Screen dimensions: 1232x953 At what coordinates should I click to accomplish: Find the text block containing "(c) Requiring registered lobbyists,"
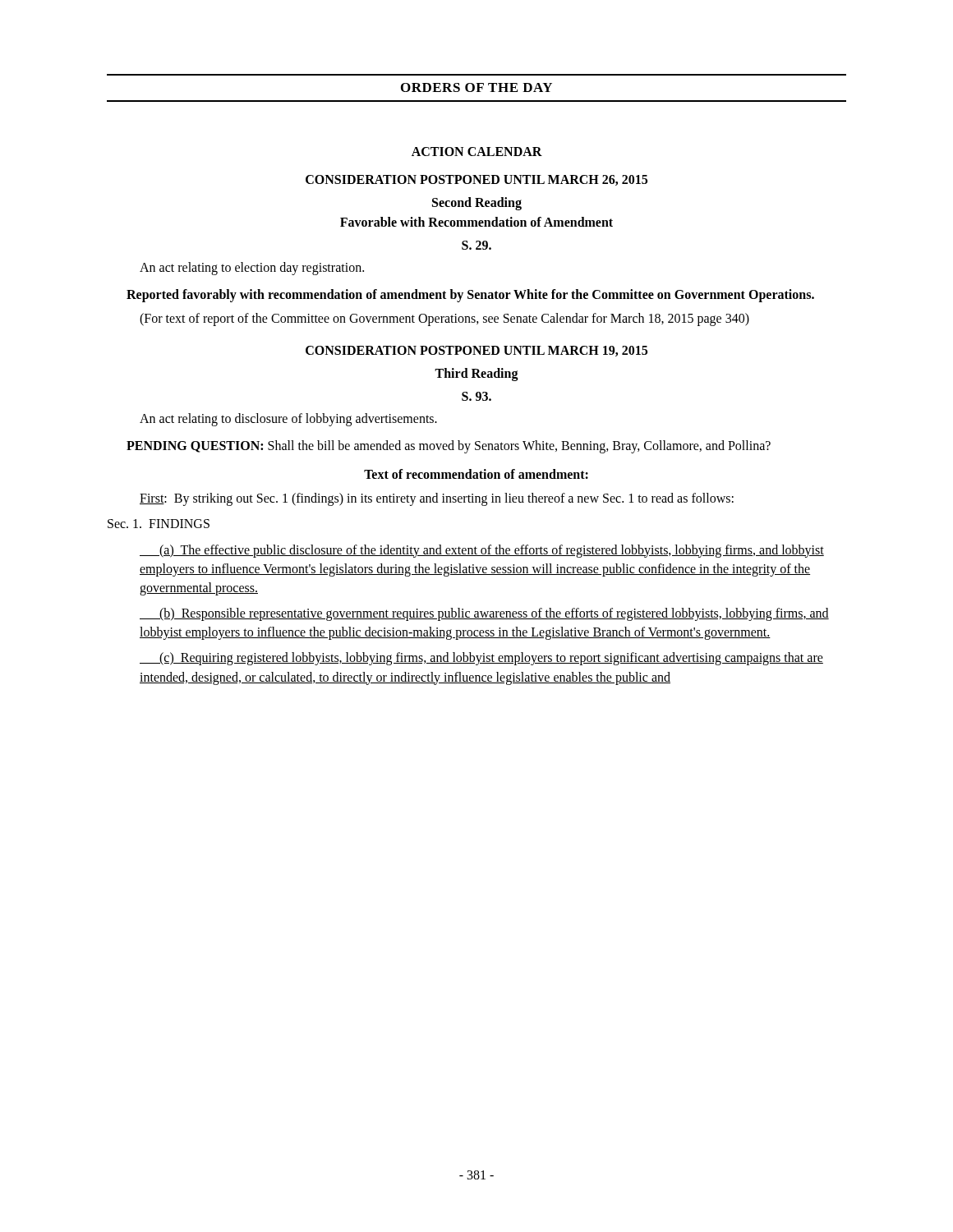(x=481, y=667)
